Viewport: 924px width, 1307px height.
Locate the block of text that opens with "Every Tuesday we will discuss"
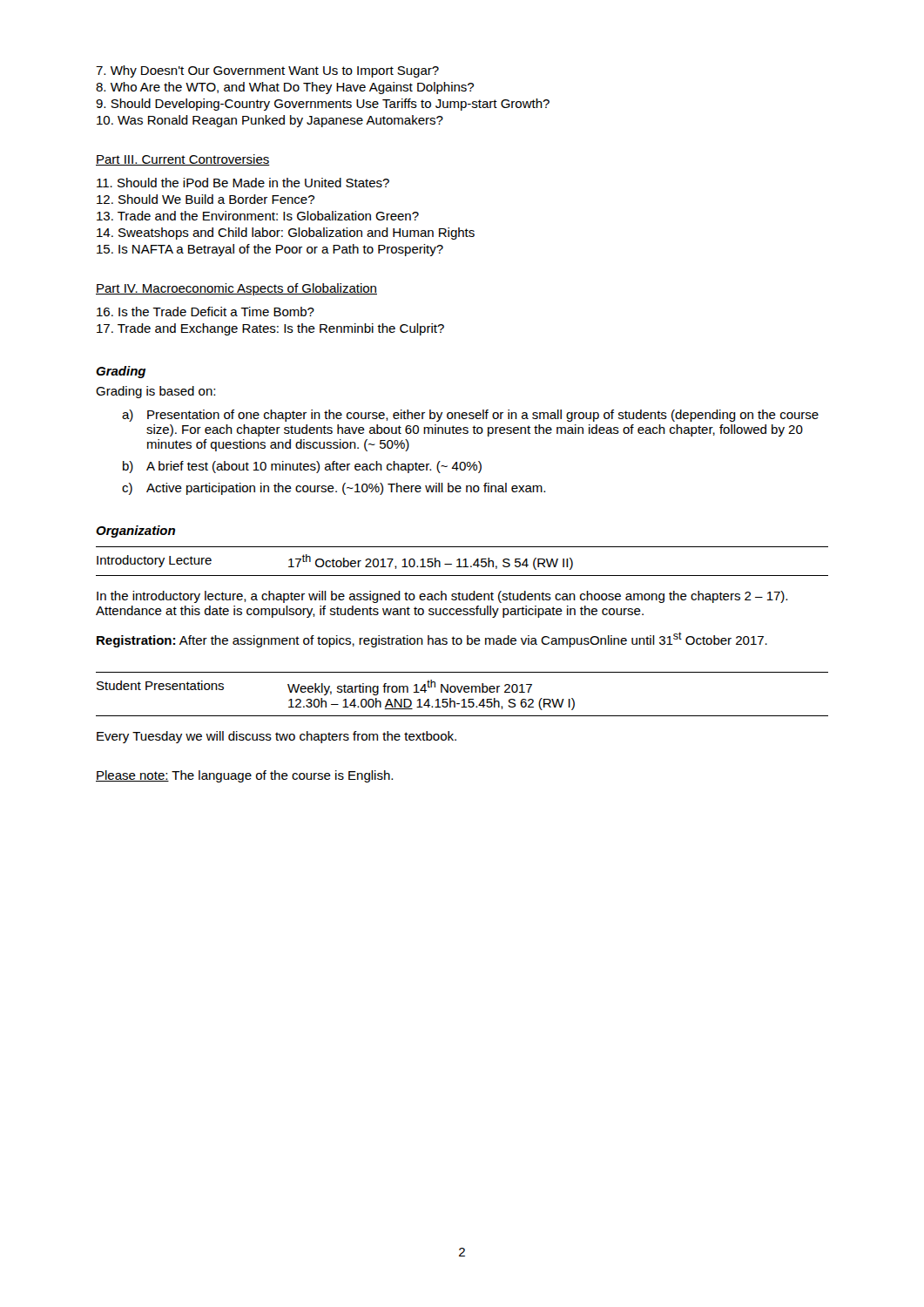click(x=277, y=736)
